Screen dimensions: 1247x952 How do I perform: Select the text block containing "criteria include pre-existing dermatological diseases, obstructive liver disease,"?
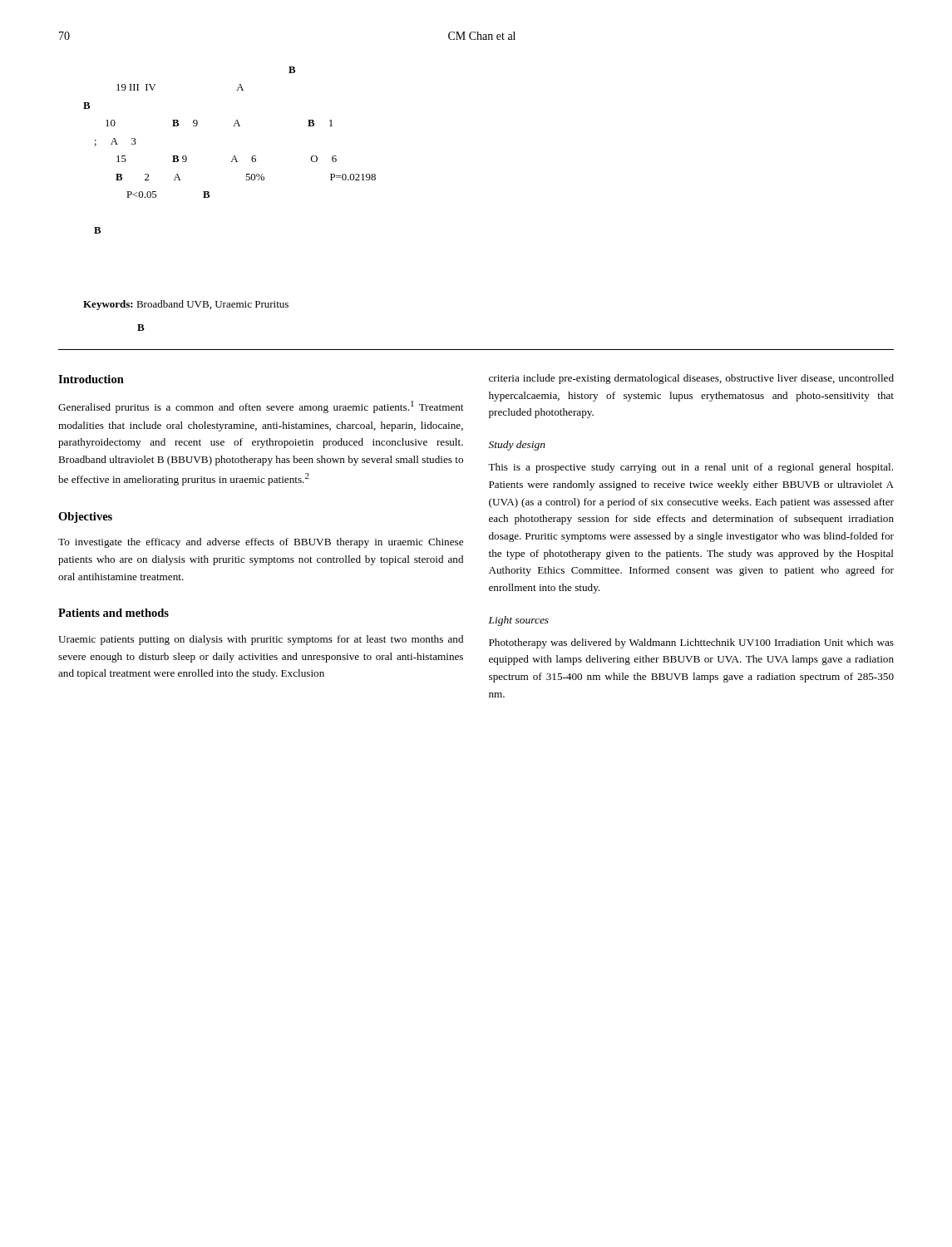click(x=691, y=396)
